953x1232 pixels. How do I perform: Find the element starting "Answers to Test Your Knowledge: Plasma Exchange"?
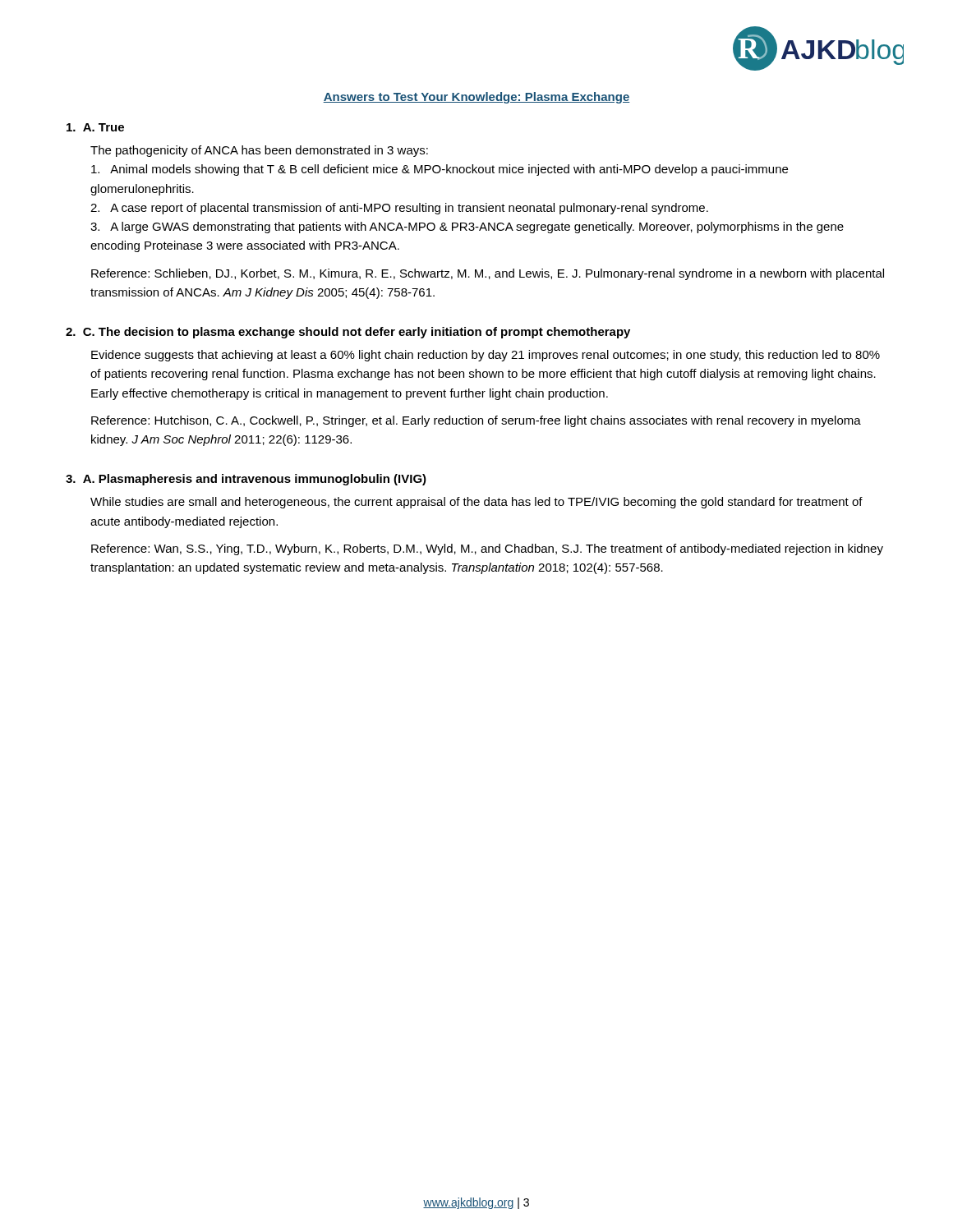pyautogui.click(x=476, y=97)
